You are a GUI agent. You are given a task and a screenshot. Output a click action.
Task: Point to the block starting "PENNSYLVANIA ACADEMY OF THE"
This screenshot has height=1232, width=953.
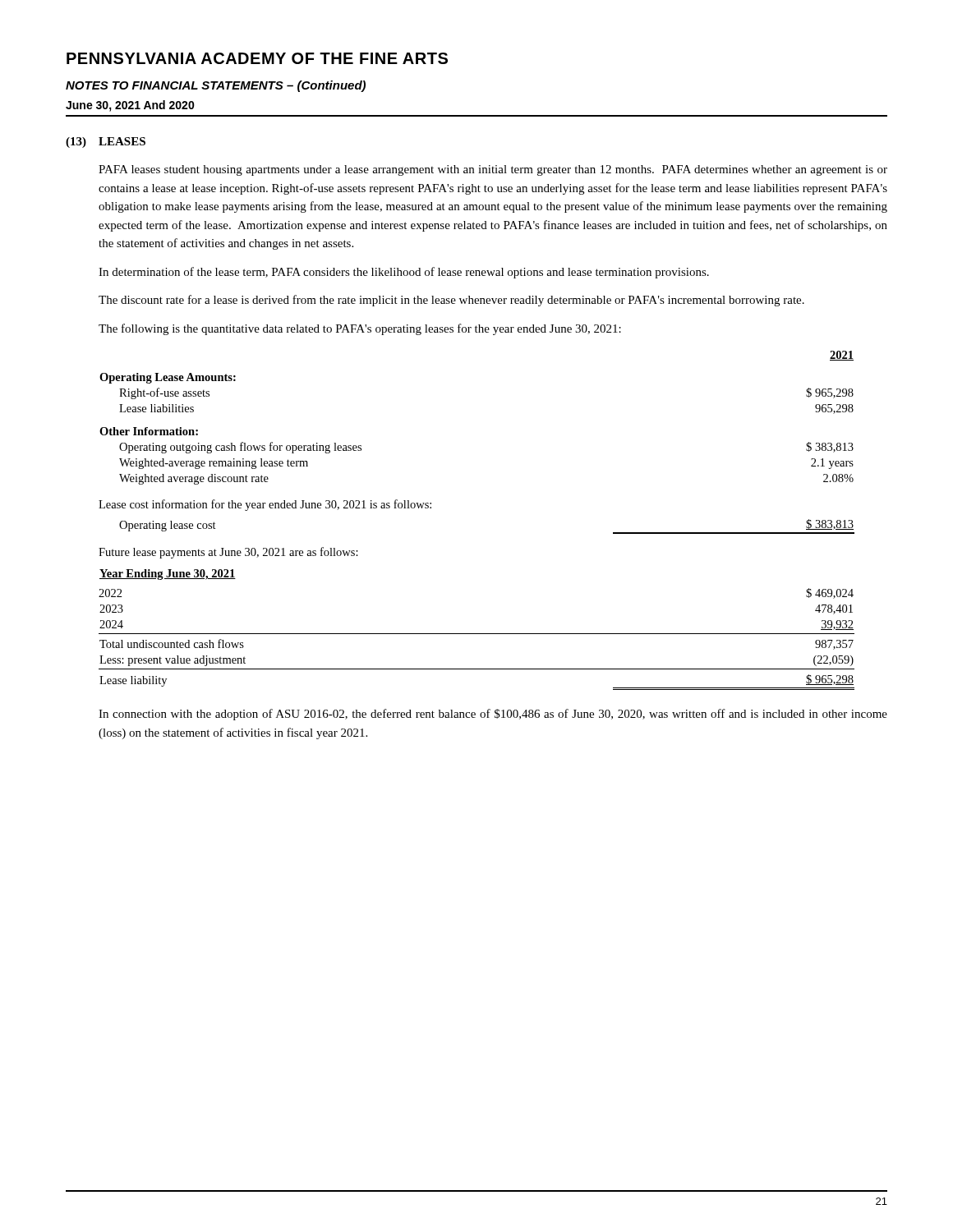(x=257, y=58)
